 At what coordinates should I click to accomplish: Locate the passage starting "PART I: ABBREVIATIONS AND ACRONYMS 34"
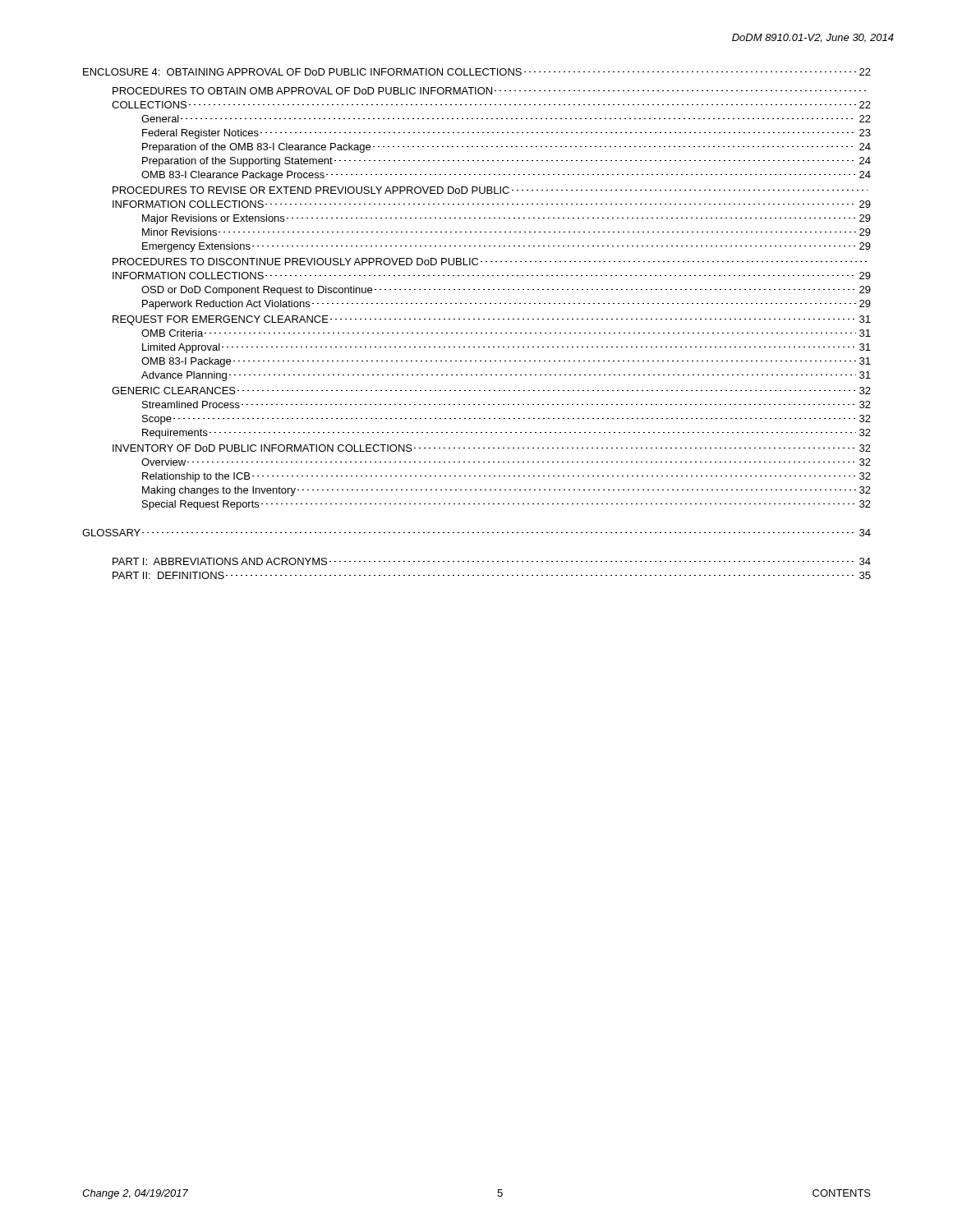pyautogui.click(x=491, y=561)
